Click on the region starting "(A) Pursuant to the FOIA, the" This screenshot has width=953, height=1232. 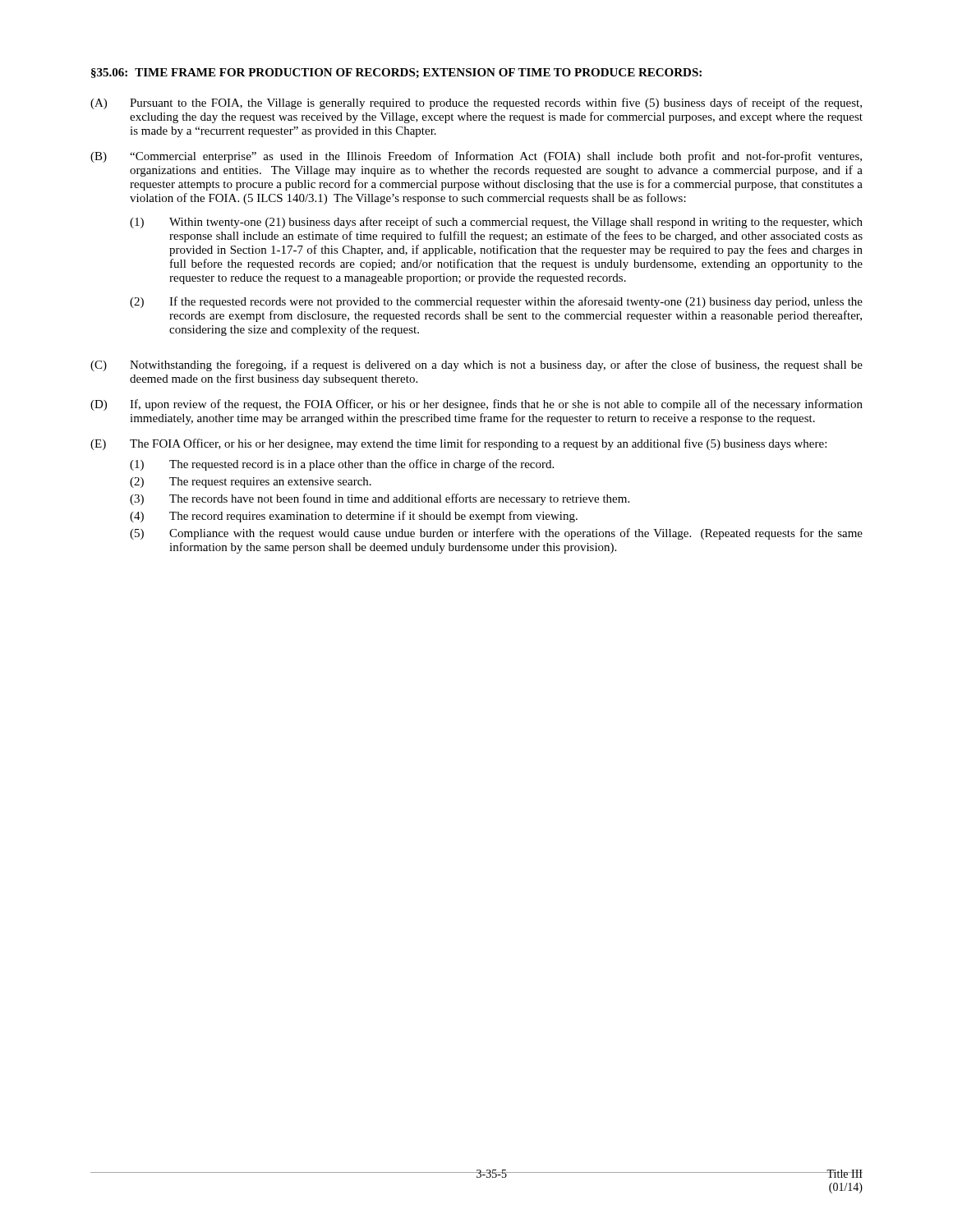[476, 117]
